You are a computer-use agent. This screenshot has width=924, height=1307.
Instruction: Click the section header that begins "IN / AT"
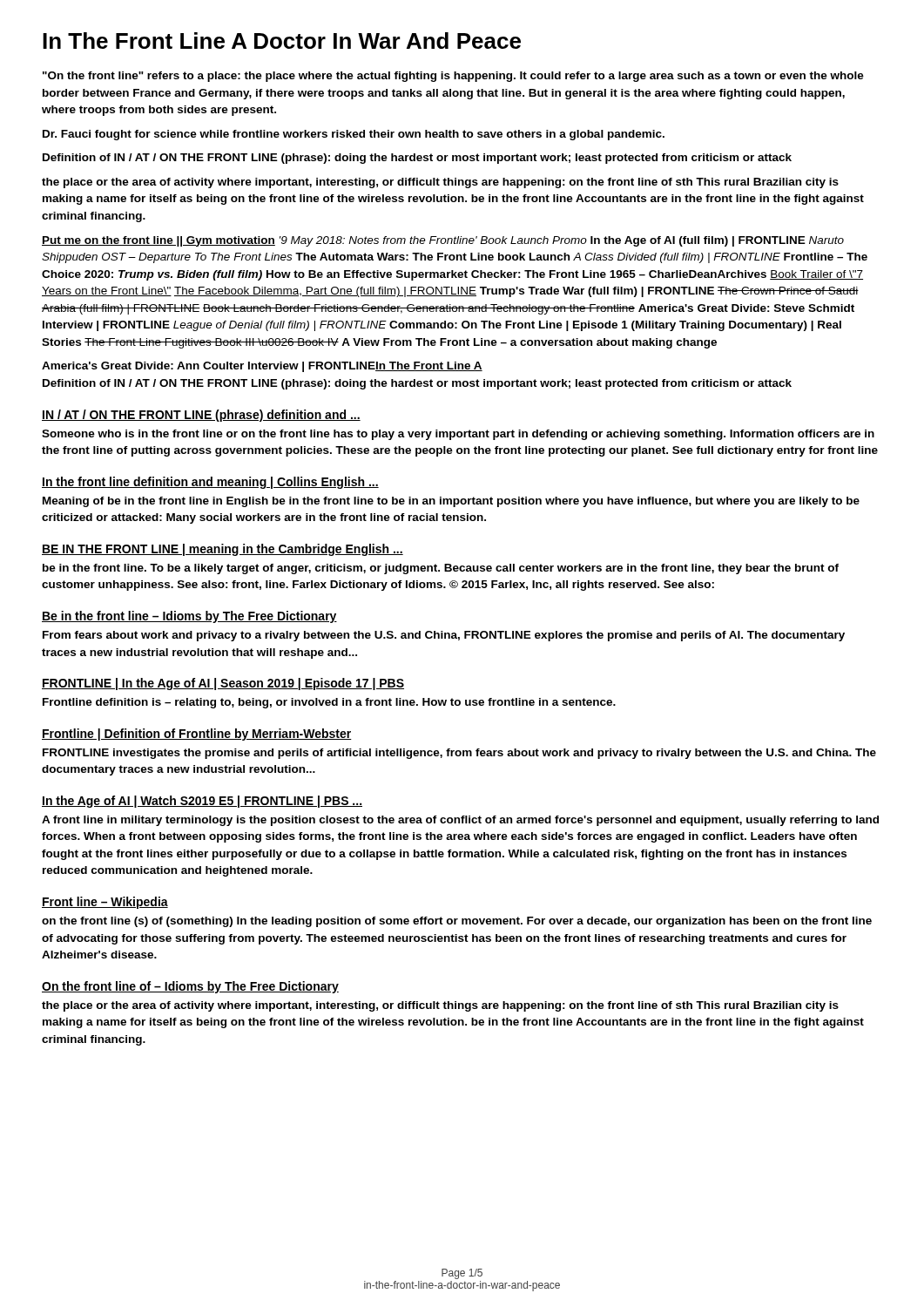pyautogui.click(x=201, y=414)
